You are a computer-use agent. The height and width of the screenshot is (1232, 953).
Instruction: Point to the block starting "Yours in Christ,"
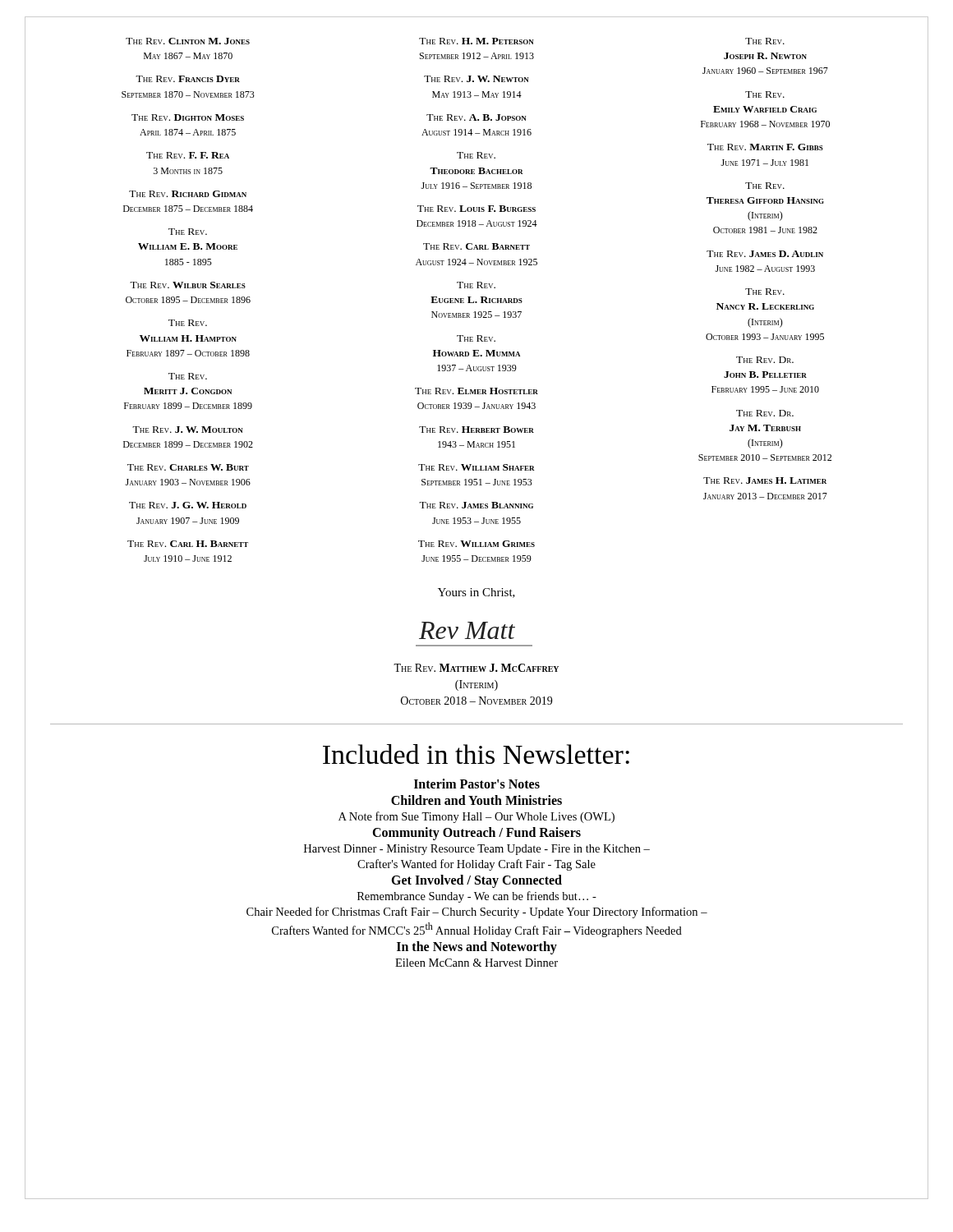[x=476, y=592]
